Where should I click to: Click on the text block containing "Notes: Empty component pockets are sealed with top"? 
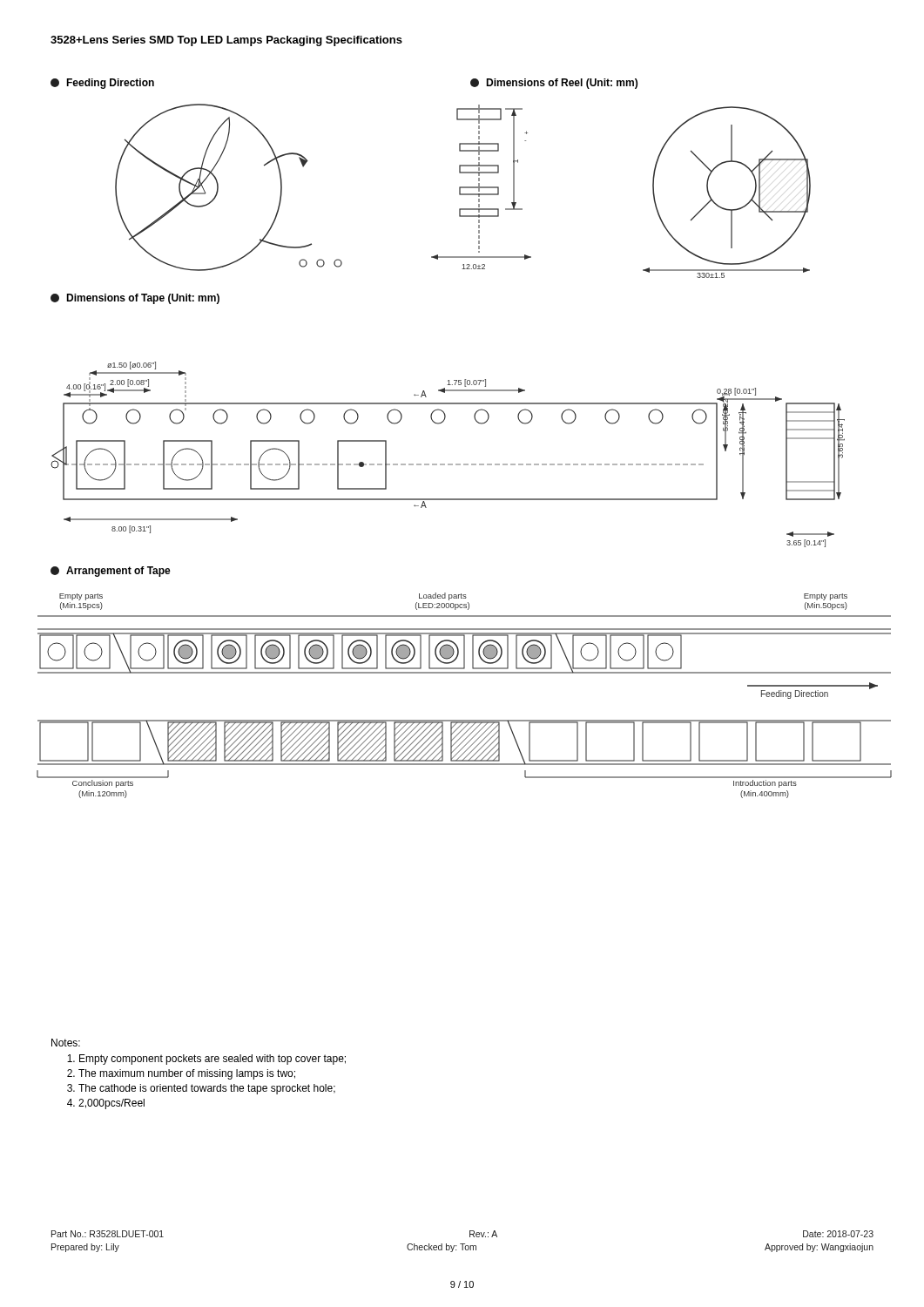(x=199, y=1073)
